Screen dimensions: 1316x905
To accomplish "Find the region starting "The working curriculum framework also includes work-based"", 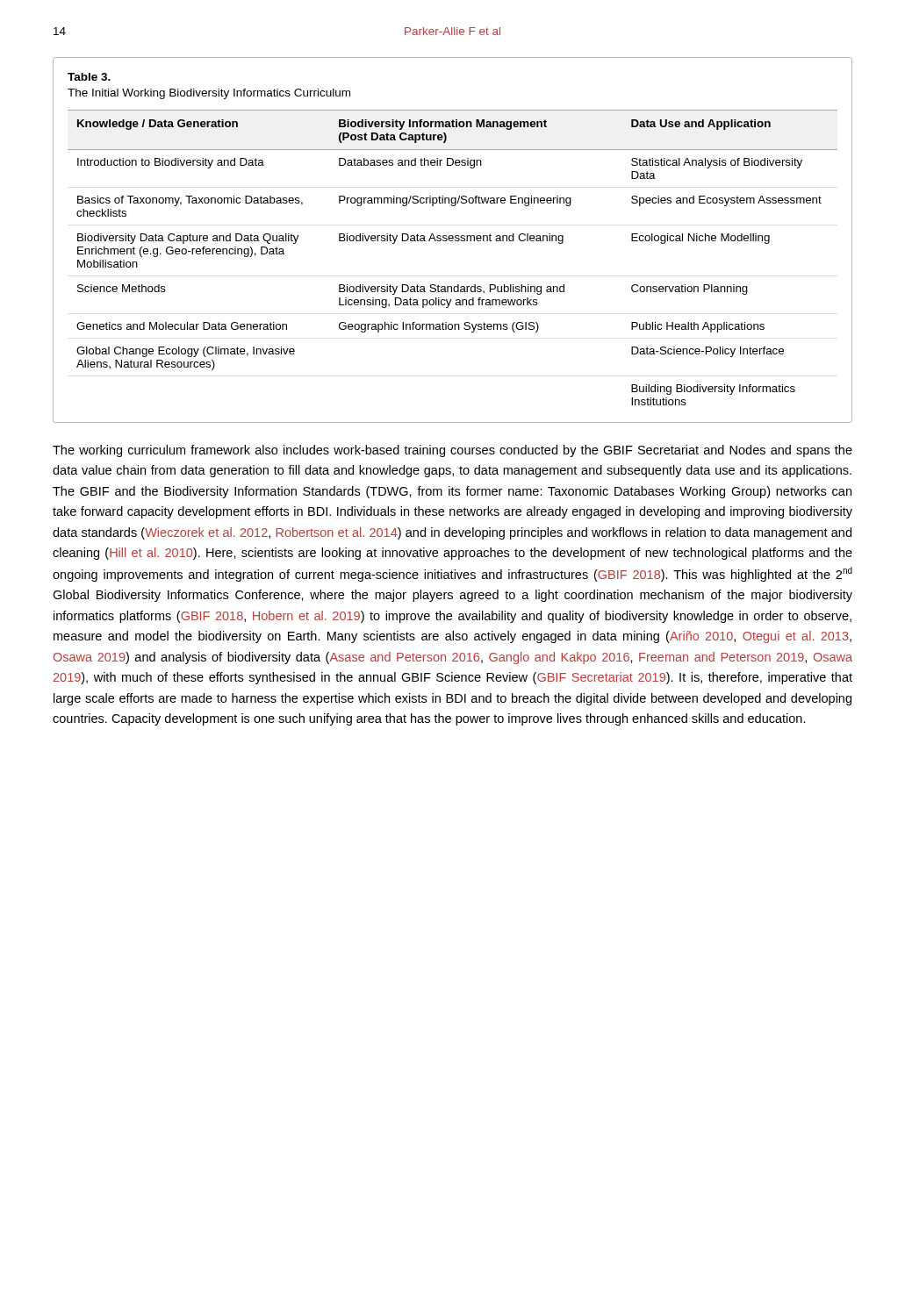I will click(x=452, y=584).
